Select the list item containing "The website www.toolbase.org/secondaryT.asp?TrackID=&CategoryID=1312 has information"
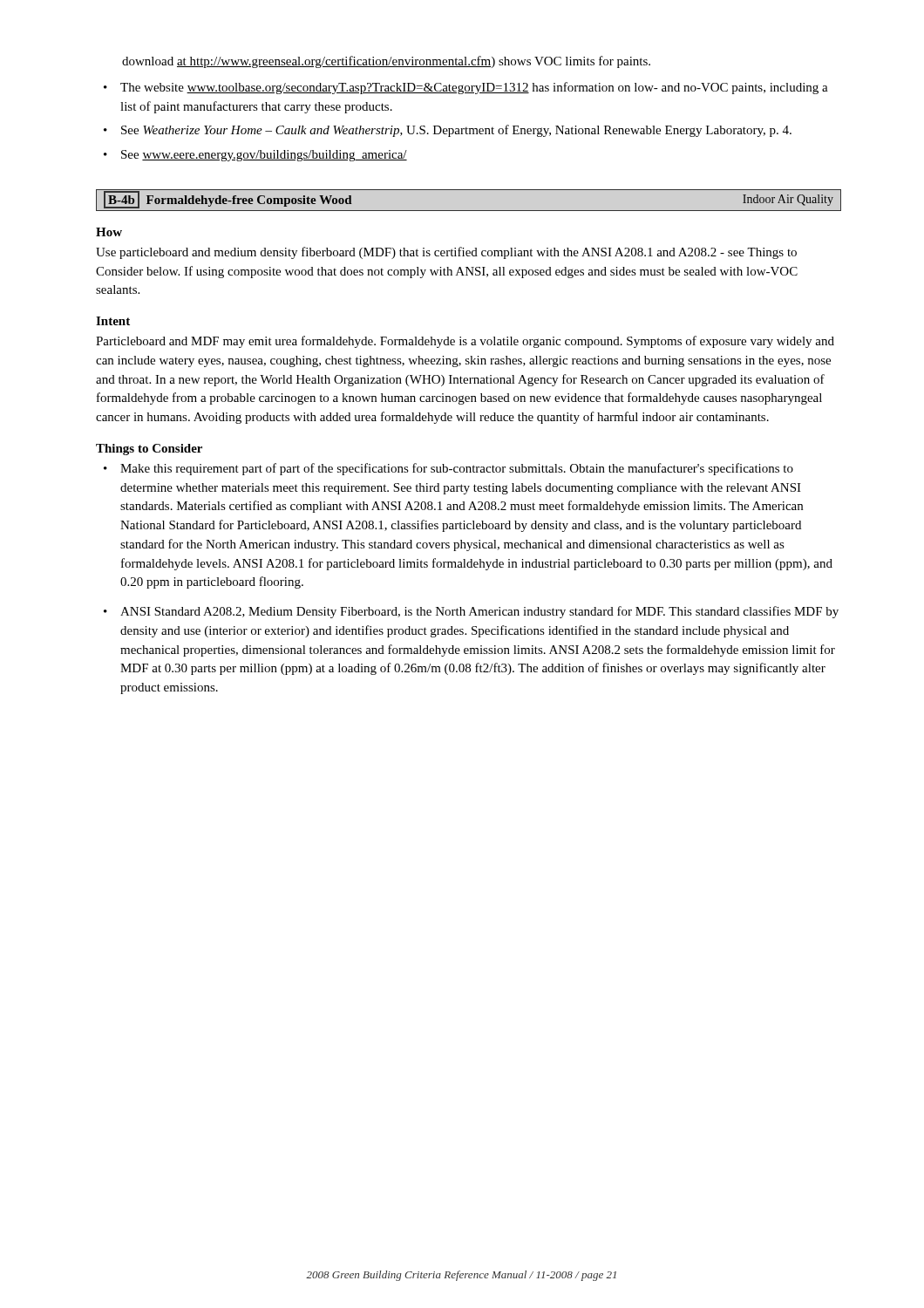The width and height of the screenshot is (924, 1308). [474, 96]
